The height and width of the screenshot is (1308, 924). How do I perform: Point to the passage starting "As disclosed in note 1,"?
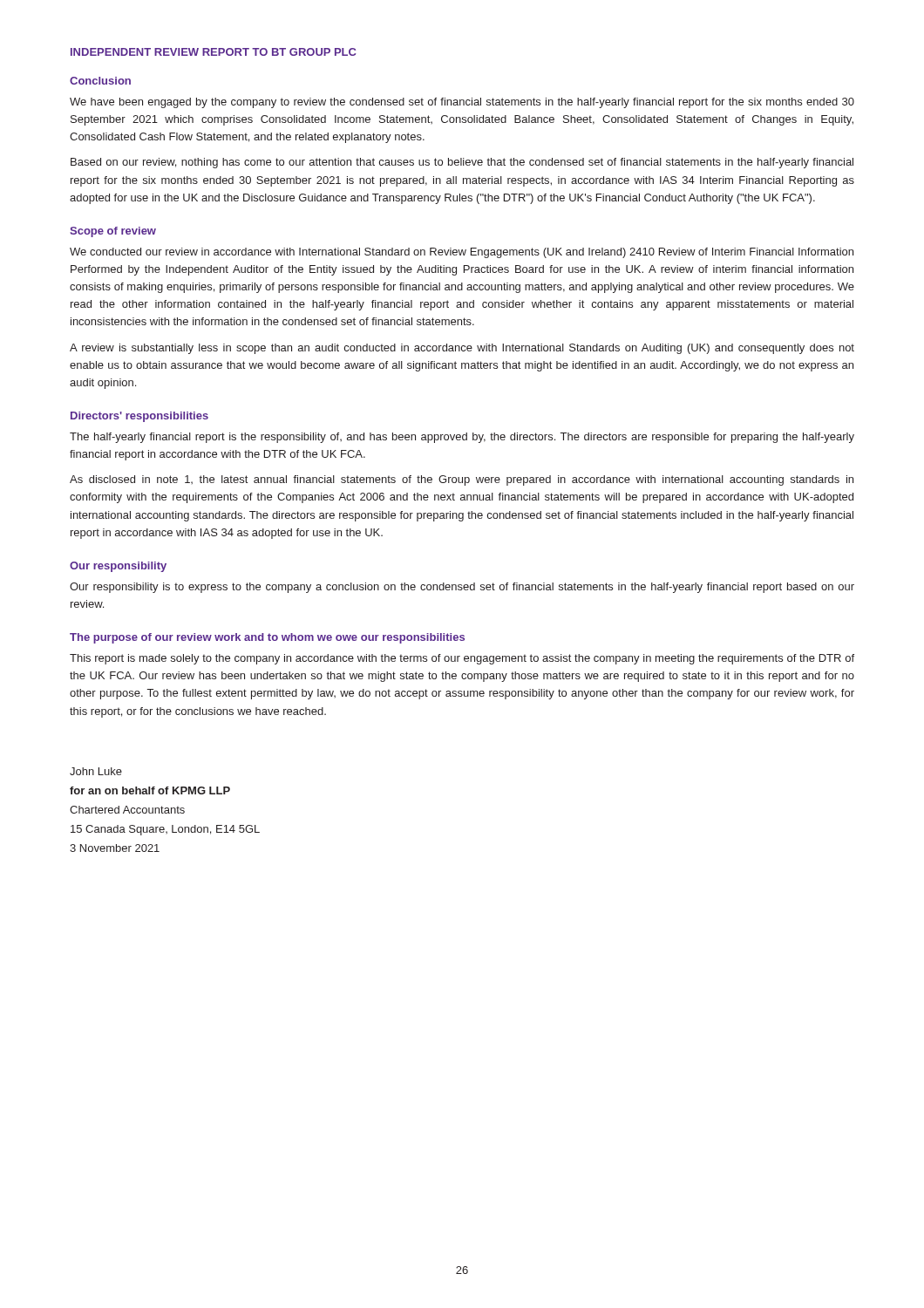click(462, 506)
